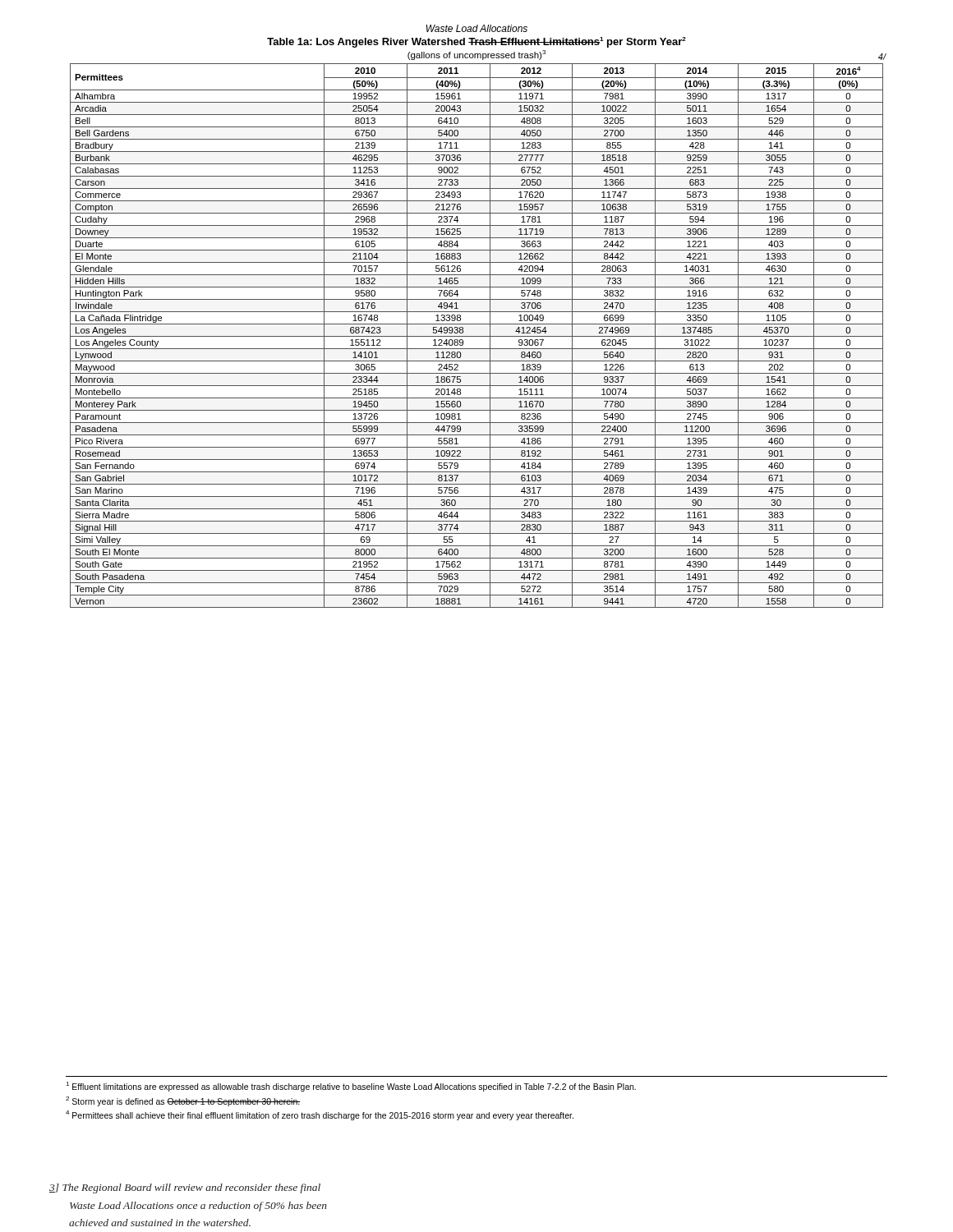Select the table that reads "South El Monte"

[476, 336]
